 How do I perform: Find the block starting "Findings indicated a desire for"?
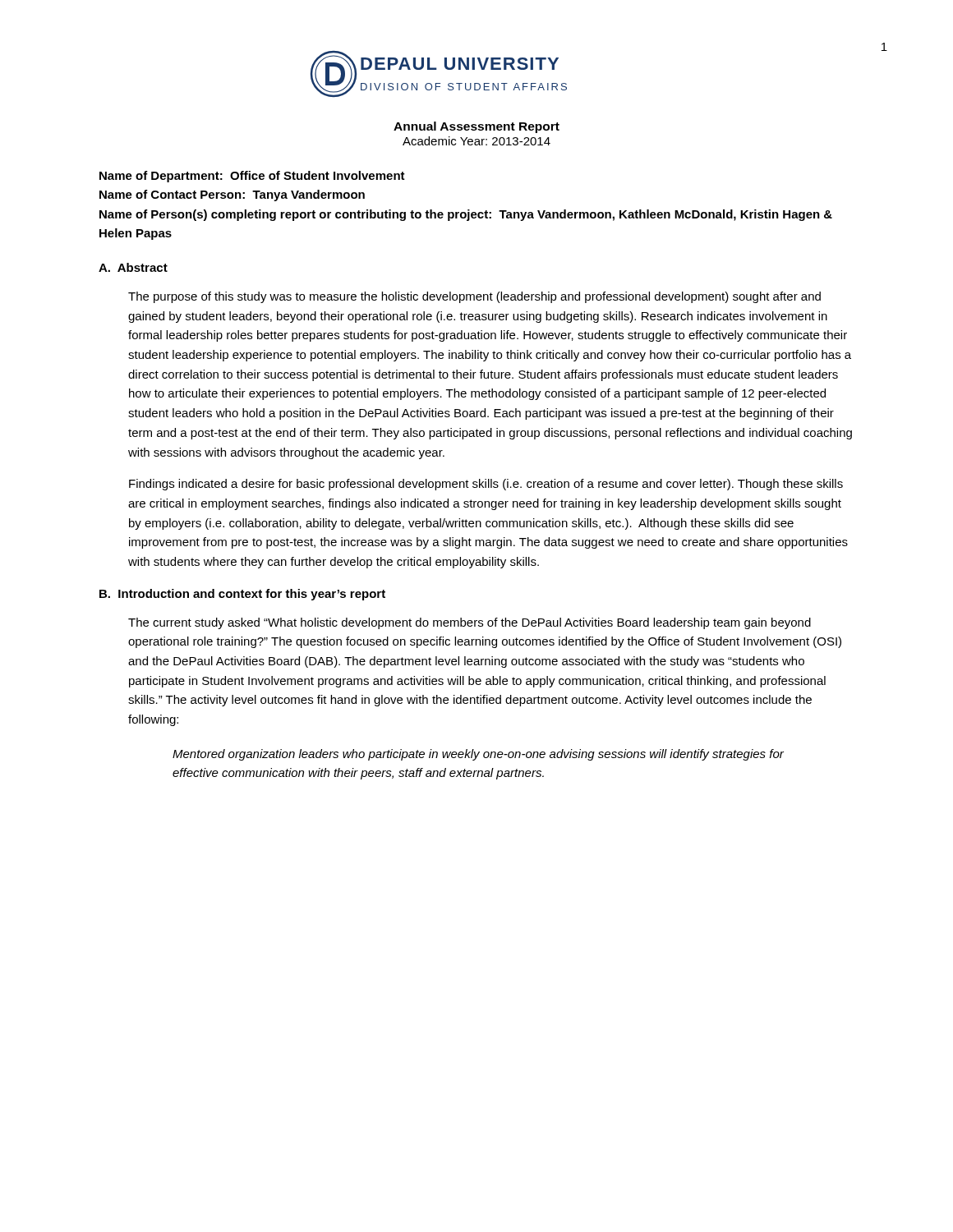[x=491, y=523]
